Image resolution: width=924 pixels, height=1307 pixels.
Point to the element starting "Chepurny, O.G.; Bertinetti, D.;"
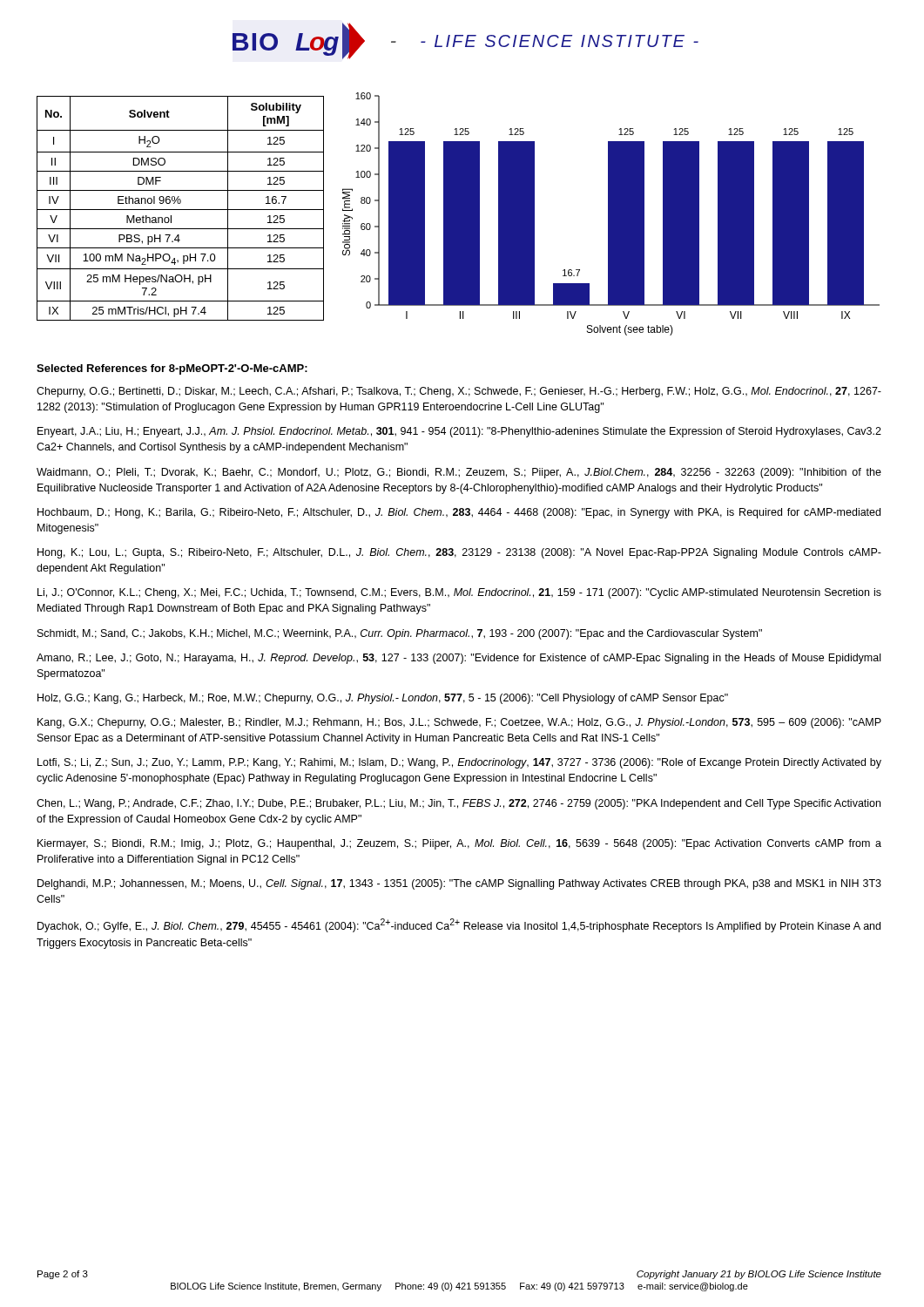tap(459, 399)
